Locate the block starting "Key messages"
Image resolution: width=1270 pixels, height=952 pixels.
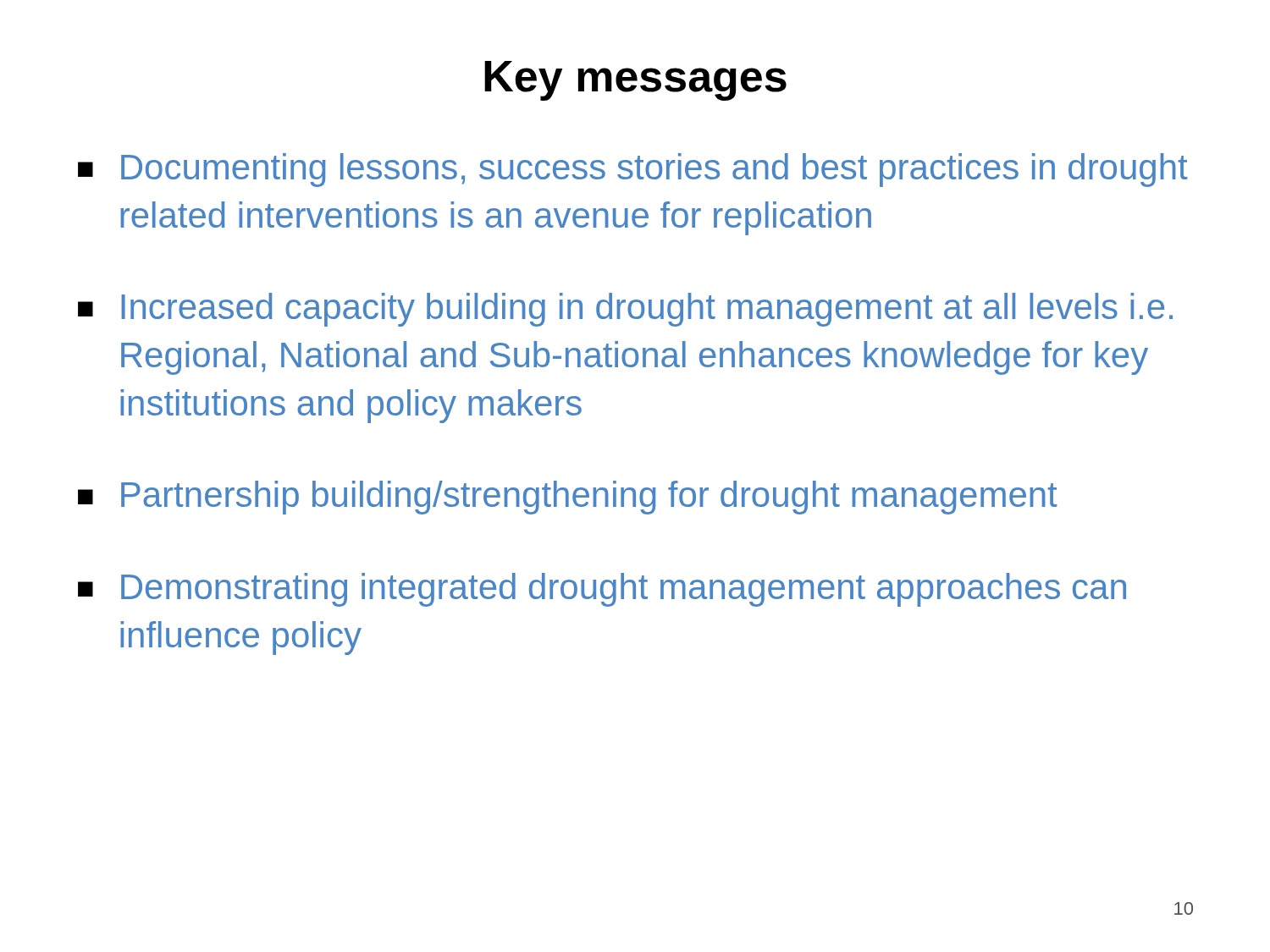point(635,76)
